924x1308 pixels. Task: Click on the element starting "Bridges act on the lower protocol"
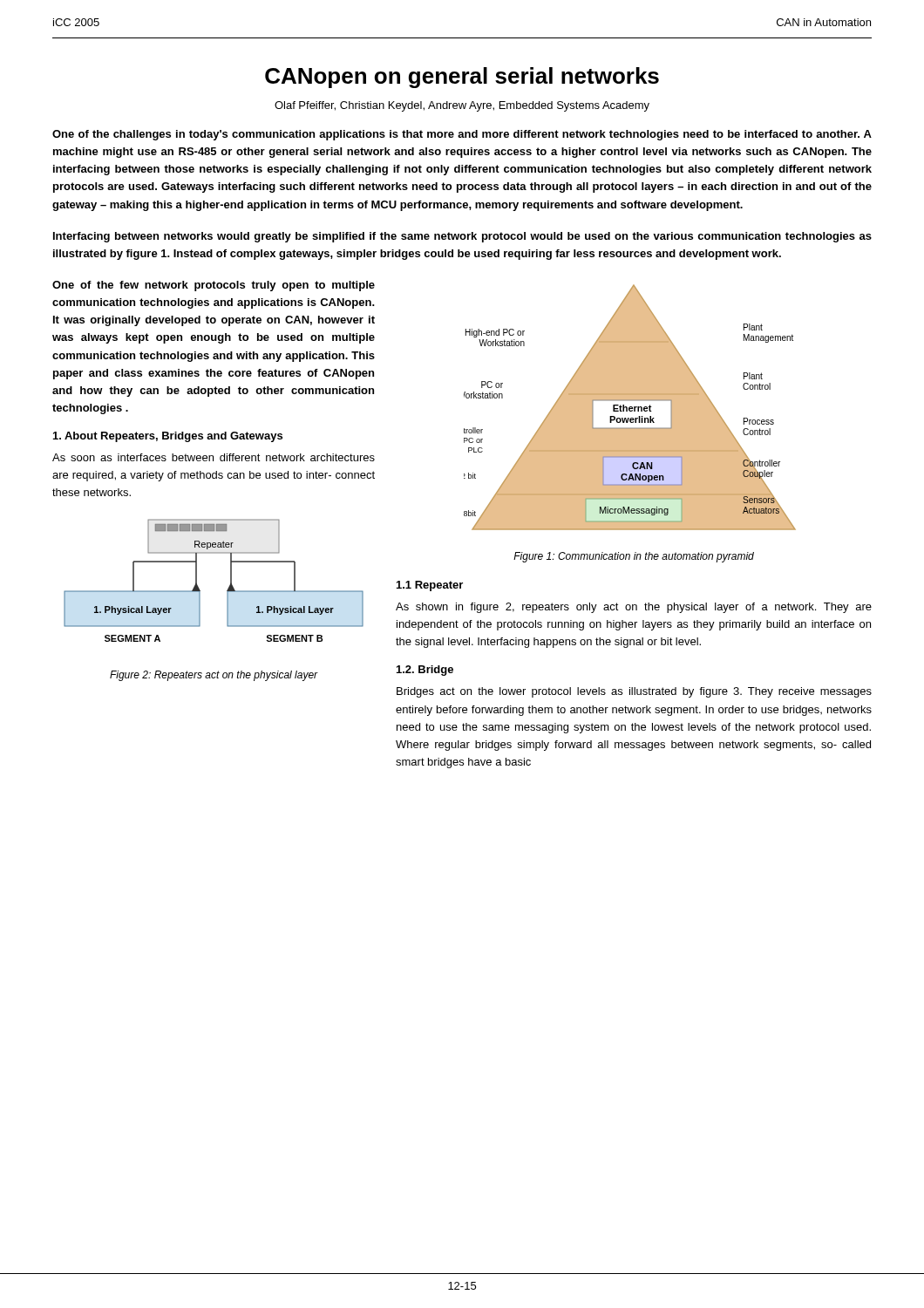click(634, 727)
